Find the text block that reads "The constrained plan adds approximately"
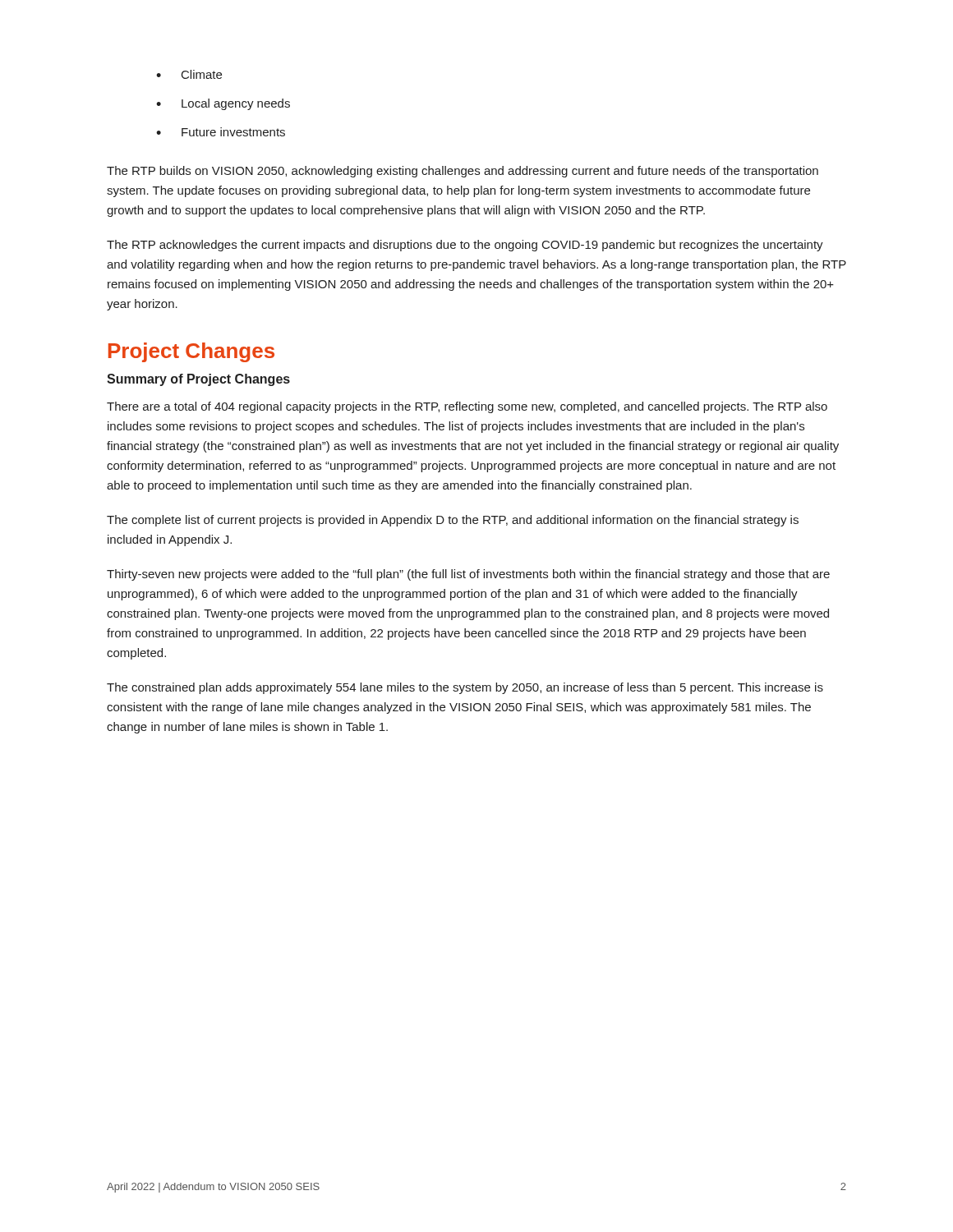 click(465, 706)
